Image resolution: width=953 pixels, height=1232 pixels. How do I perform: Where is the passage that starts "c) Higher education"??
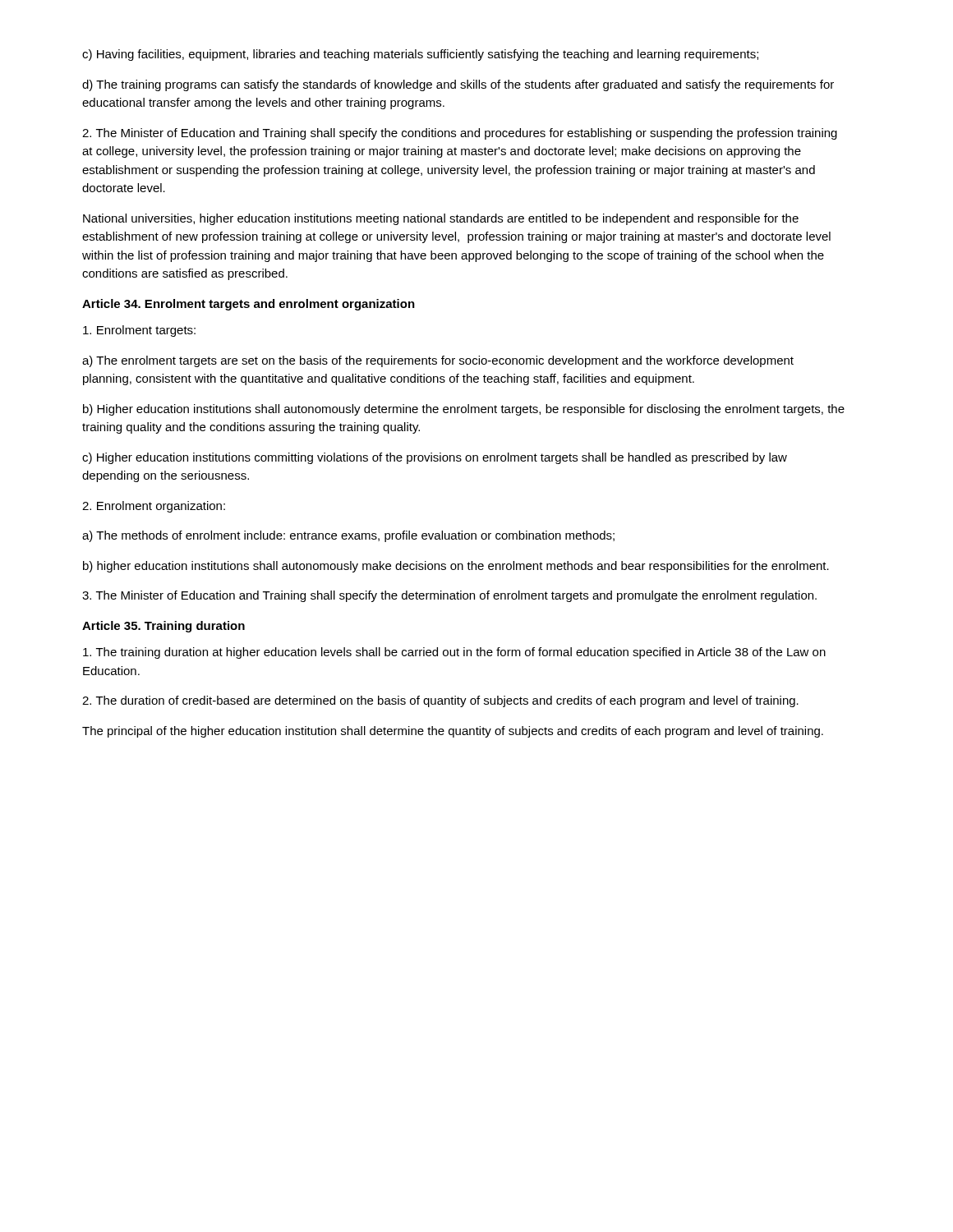435,466
